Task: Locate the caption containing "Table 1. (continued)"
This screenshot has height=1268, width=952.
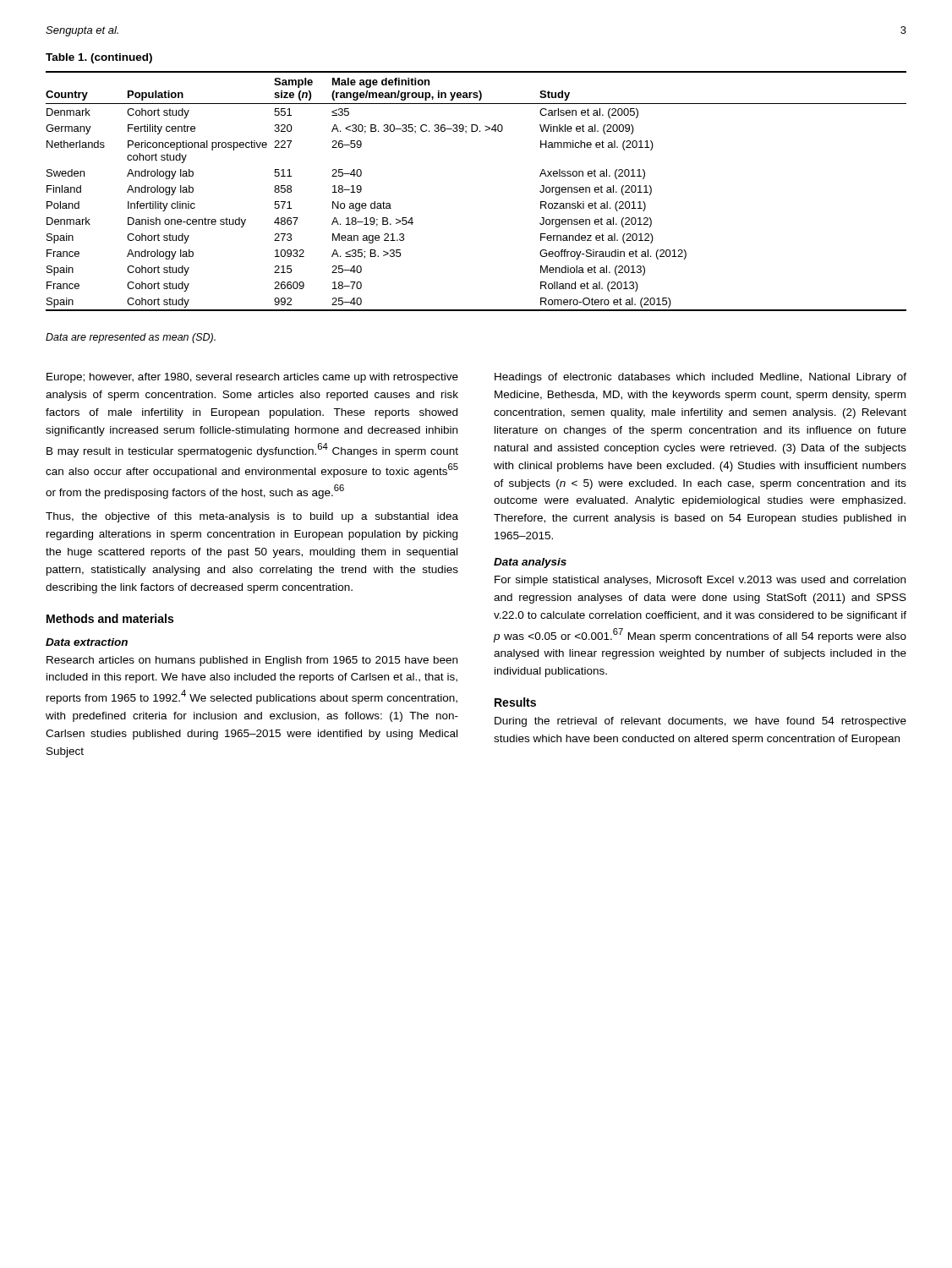Action: click(99, 57)
